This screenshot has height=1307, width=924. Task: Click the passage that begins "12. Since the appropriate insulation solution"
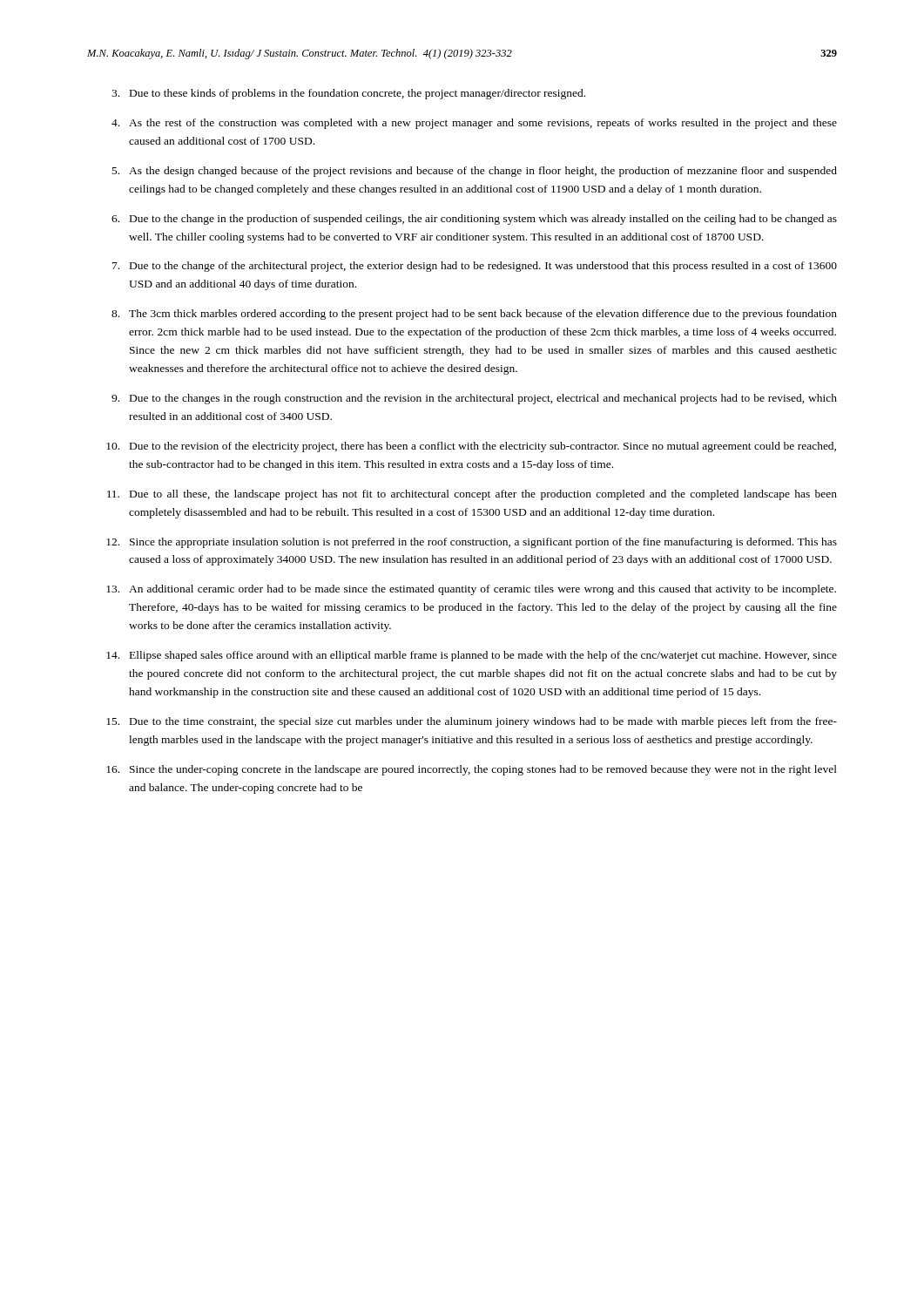[x=462, y=551]
